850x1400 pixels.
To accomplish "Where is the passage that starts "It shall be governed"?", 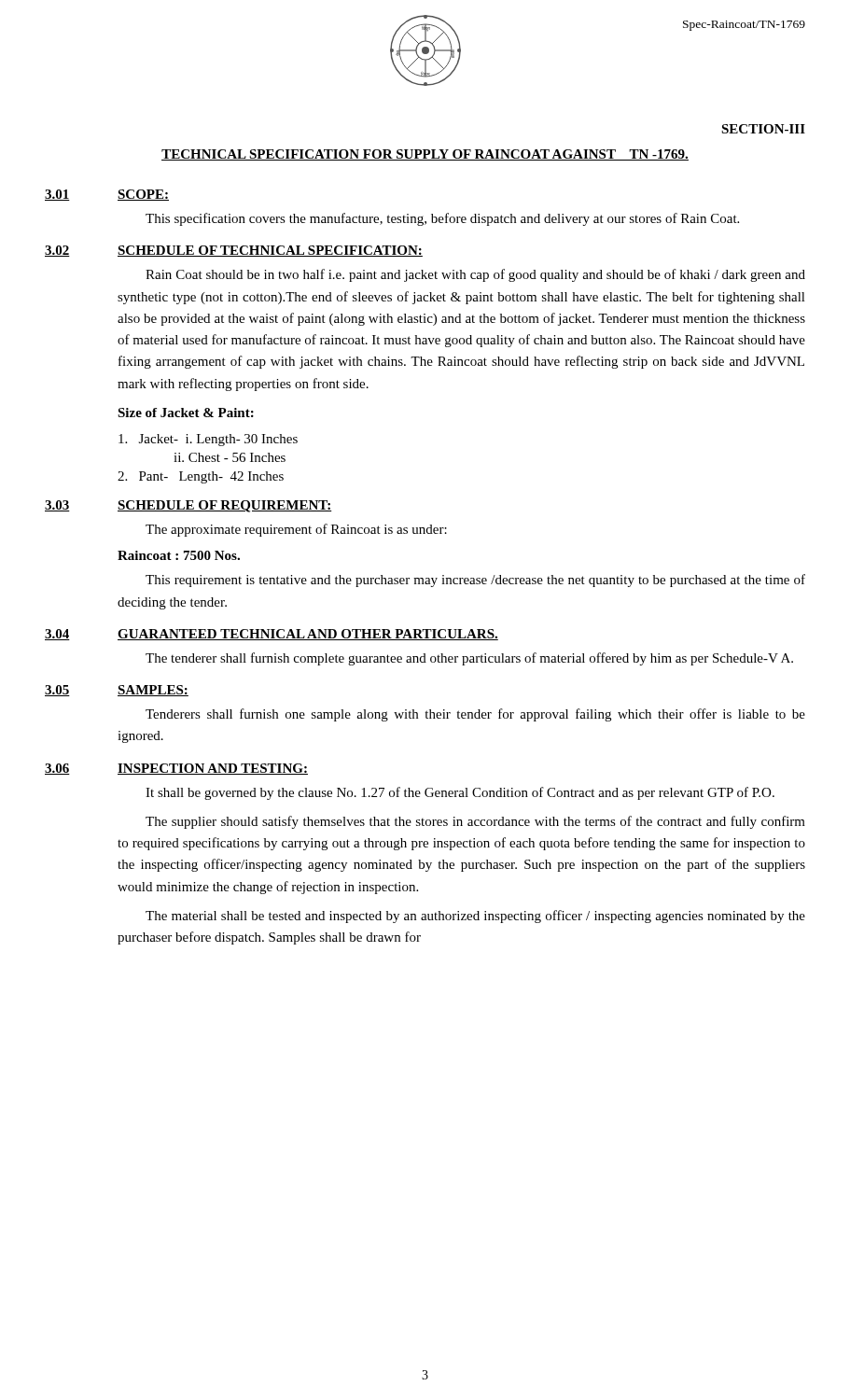I will click(461, 865).
